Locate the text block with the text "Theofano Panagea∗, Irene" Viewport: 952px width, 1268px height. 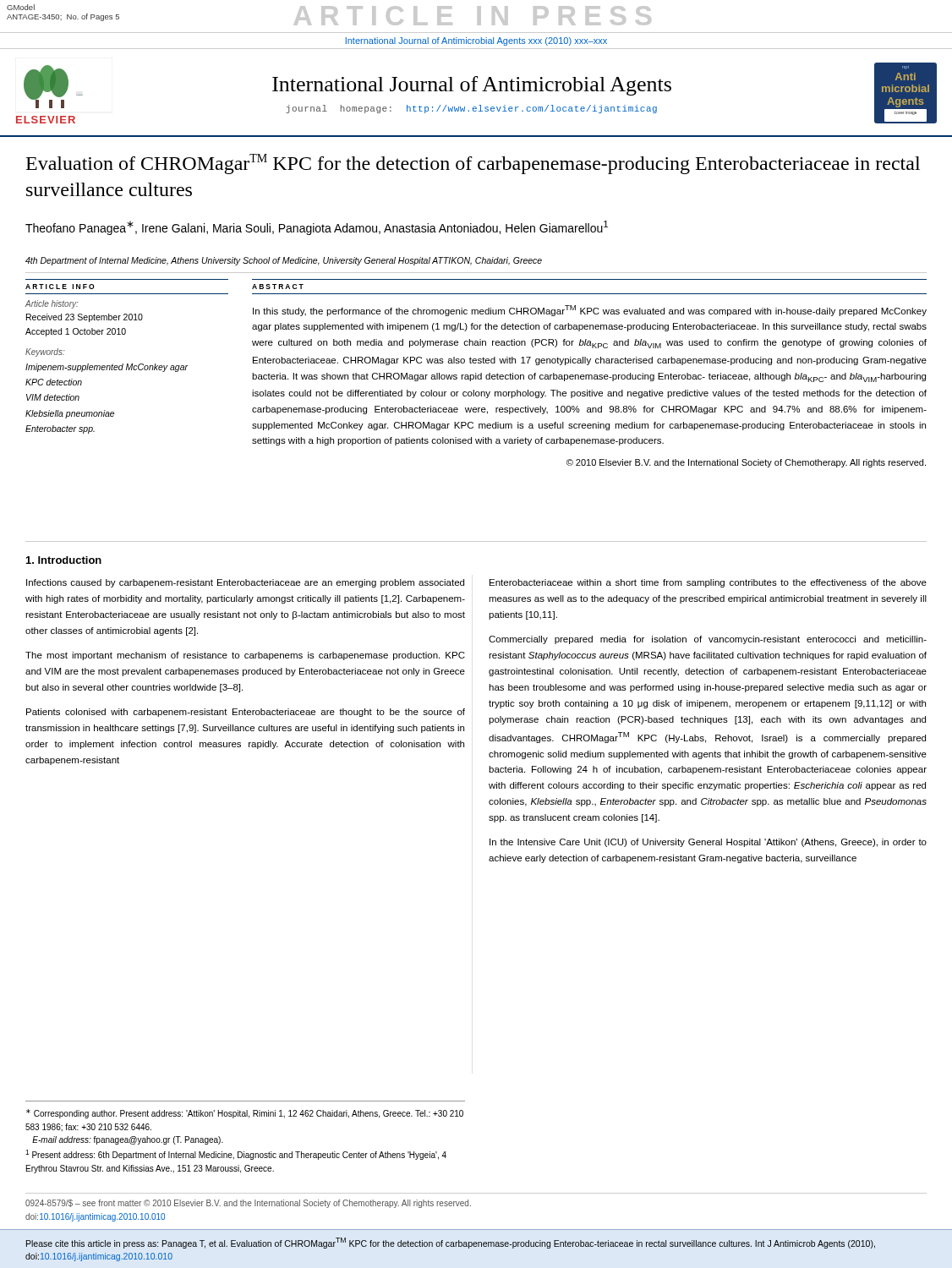tap(317, 226)
